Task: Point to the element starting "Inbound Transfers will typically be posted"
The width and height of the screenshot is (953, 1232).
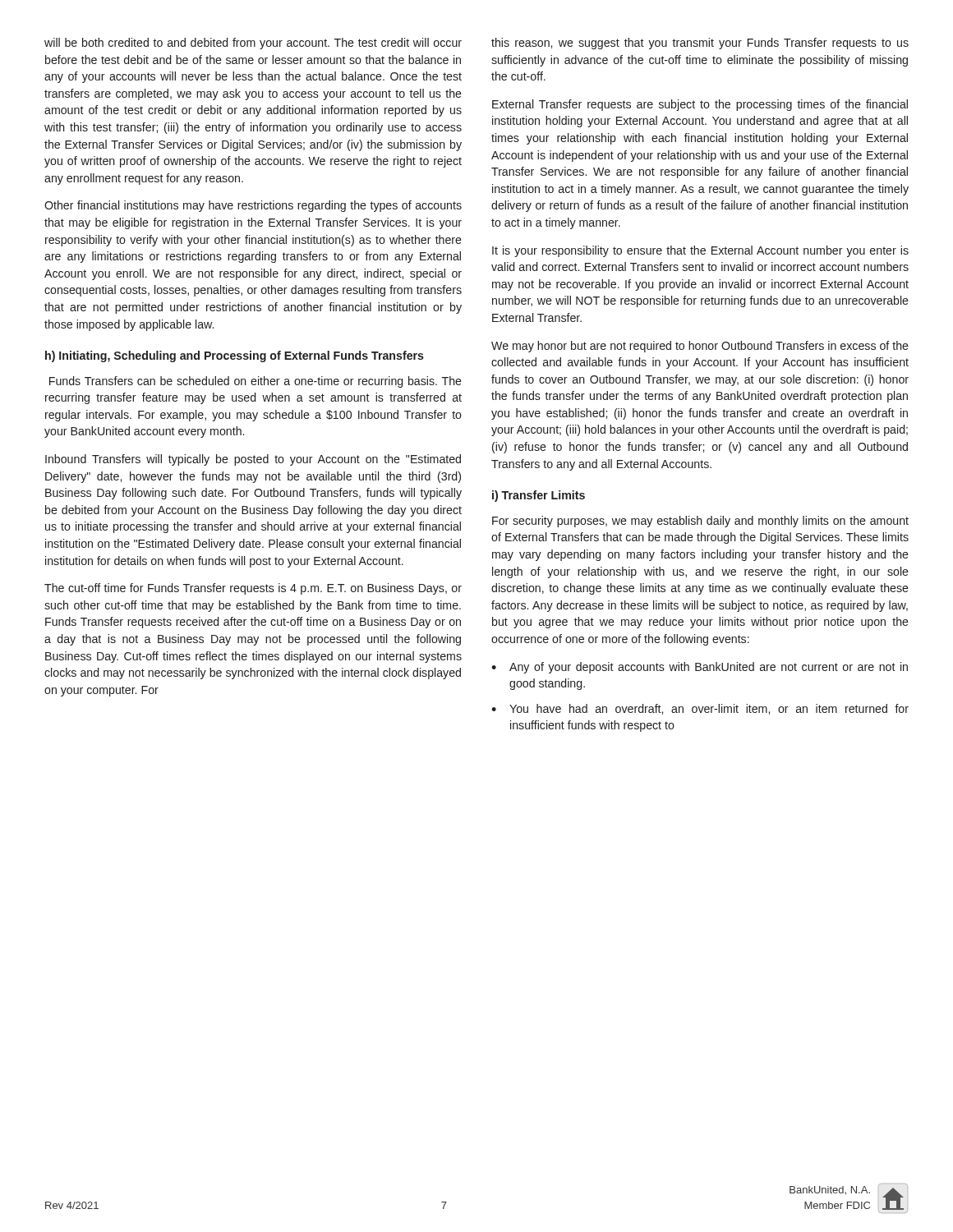Action: pos(253,510)
